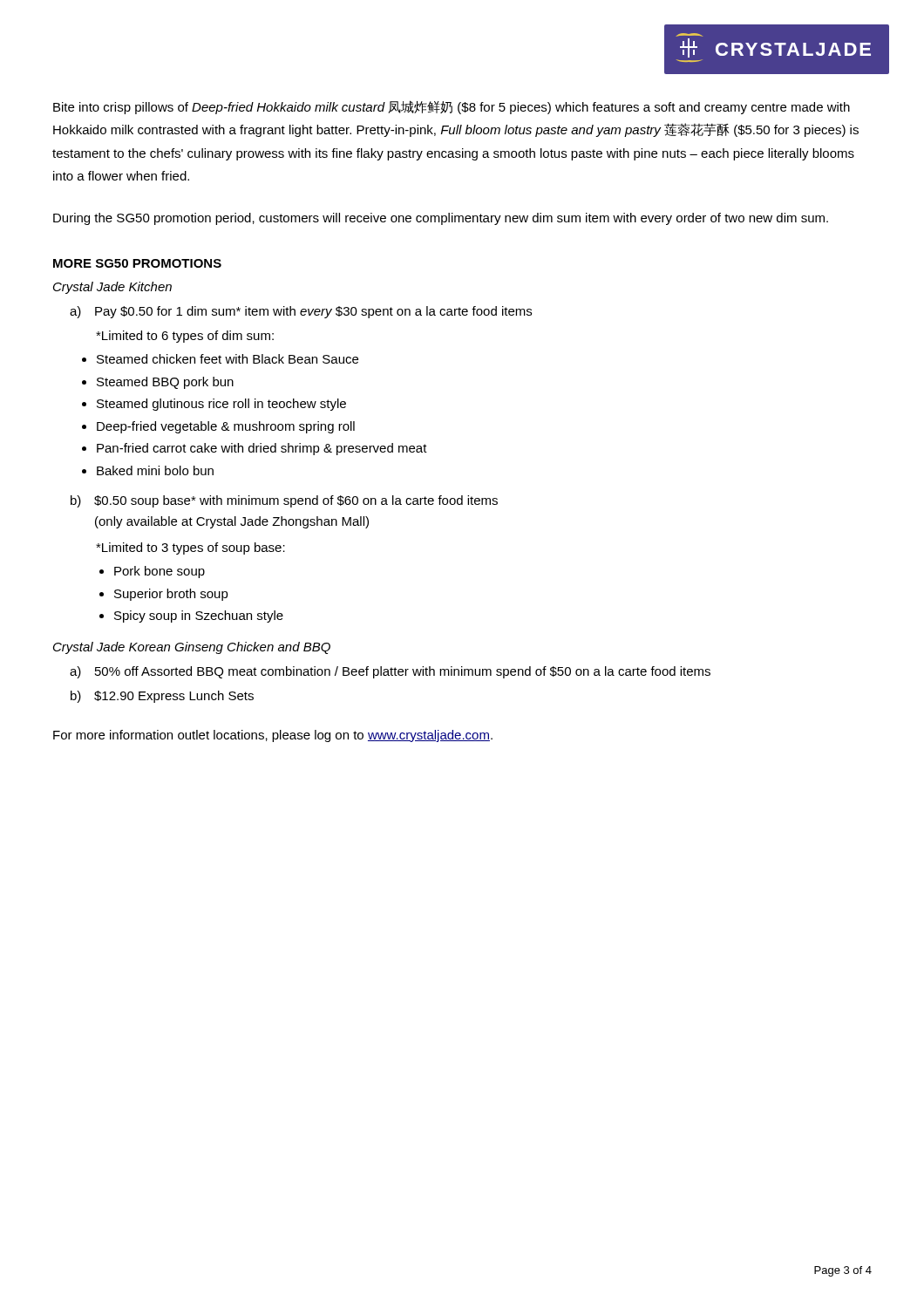Point to the block starting "For more information outlet locations, please"
Viewport: 924px width, 1308px height.
pos(273,734)
